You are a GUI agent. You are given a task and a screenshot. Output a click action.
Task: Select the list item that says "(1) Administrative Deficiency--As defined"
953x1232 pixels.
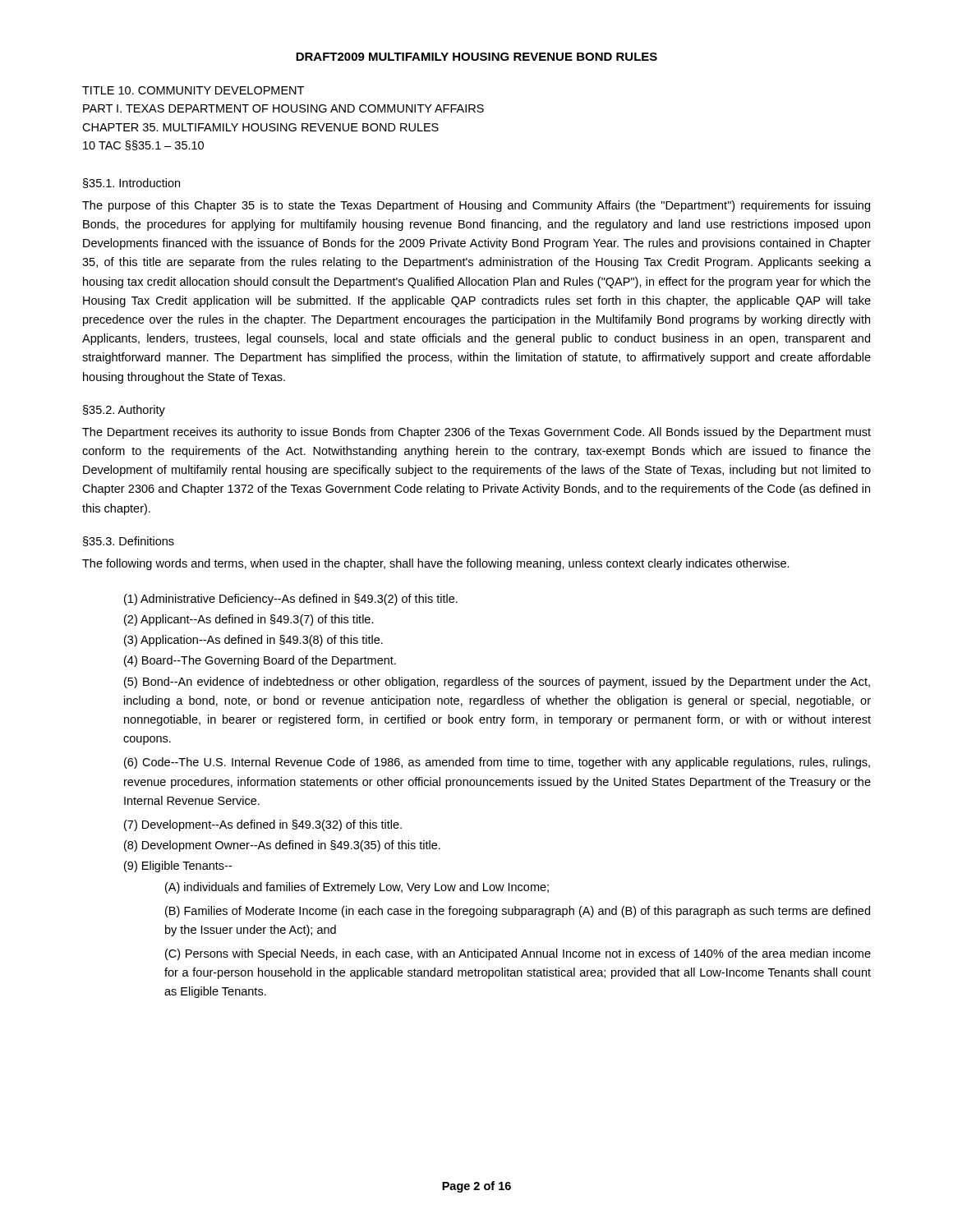291,599
